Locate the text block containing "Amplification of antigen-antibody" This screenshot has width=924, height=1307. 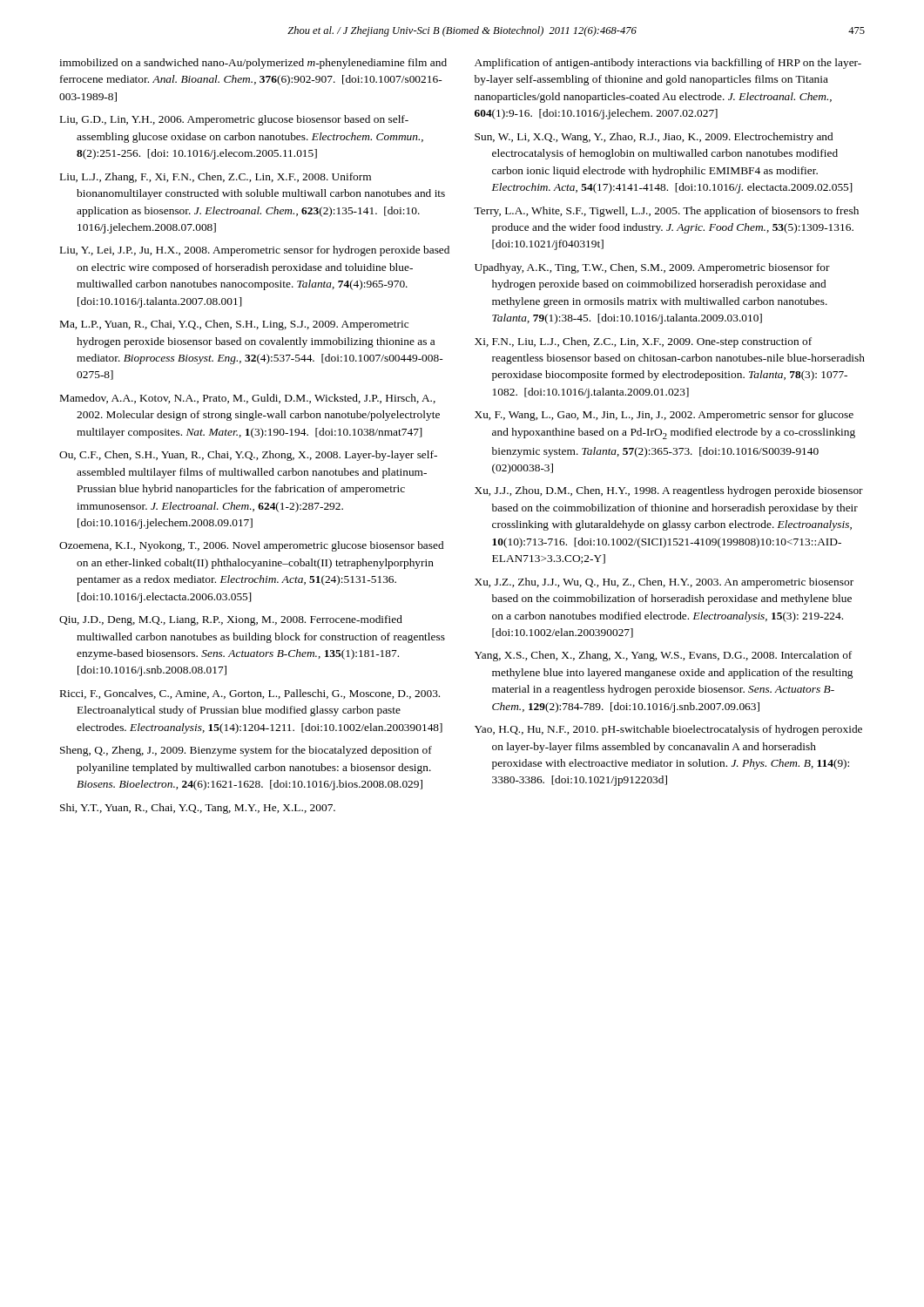pyautogui.click(x=668, y=88)
